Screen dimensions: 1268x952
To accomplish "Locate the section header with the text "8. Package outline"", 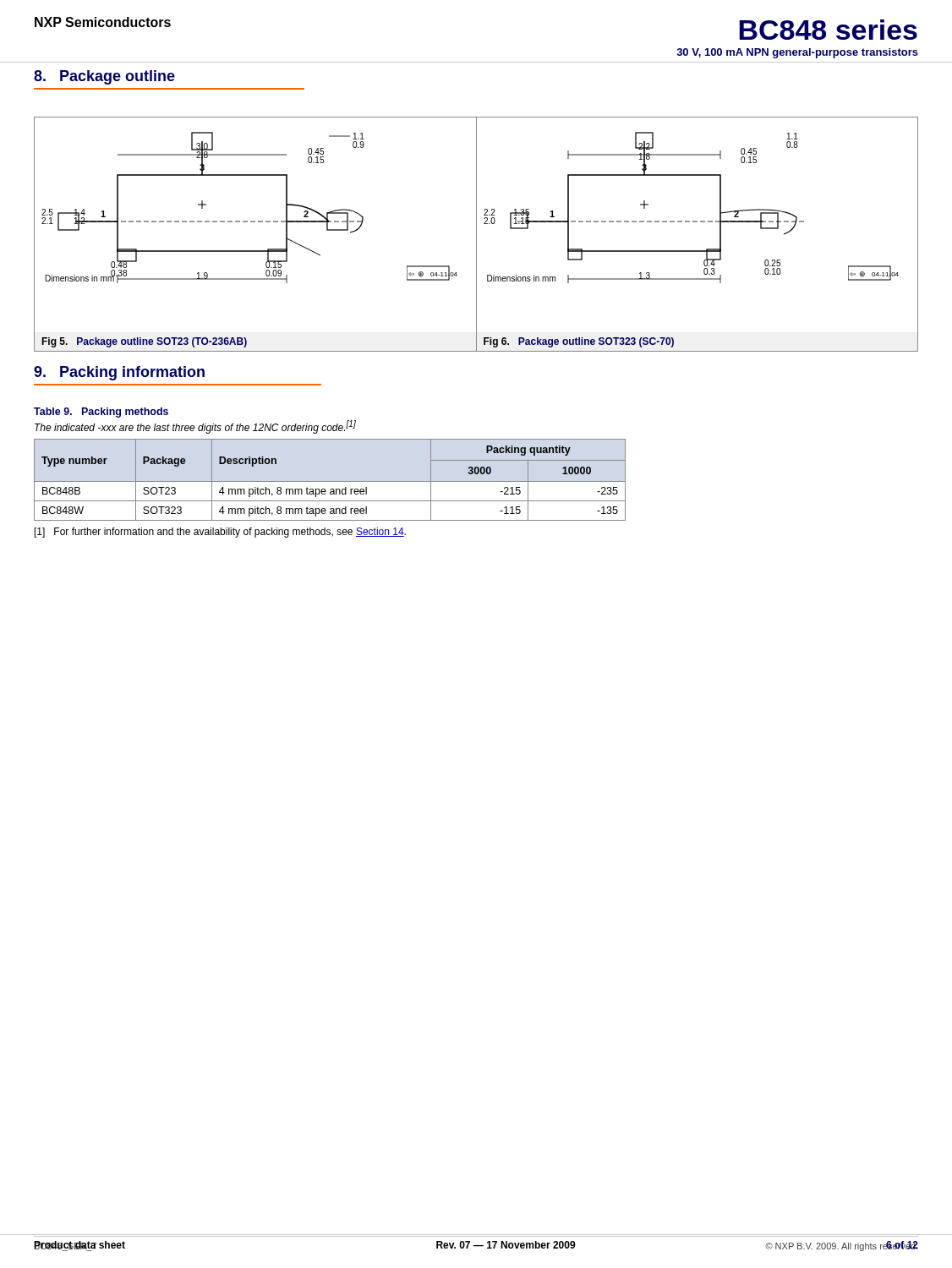I will click(104, 76).
